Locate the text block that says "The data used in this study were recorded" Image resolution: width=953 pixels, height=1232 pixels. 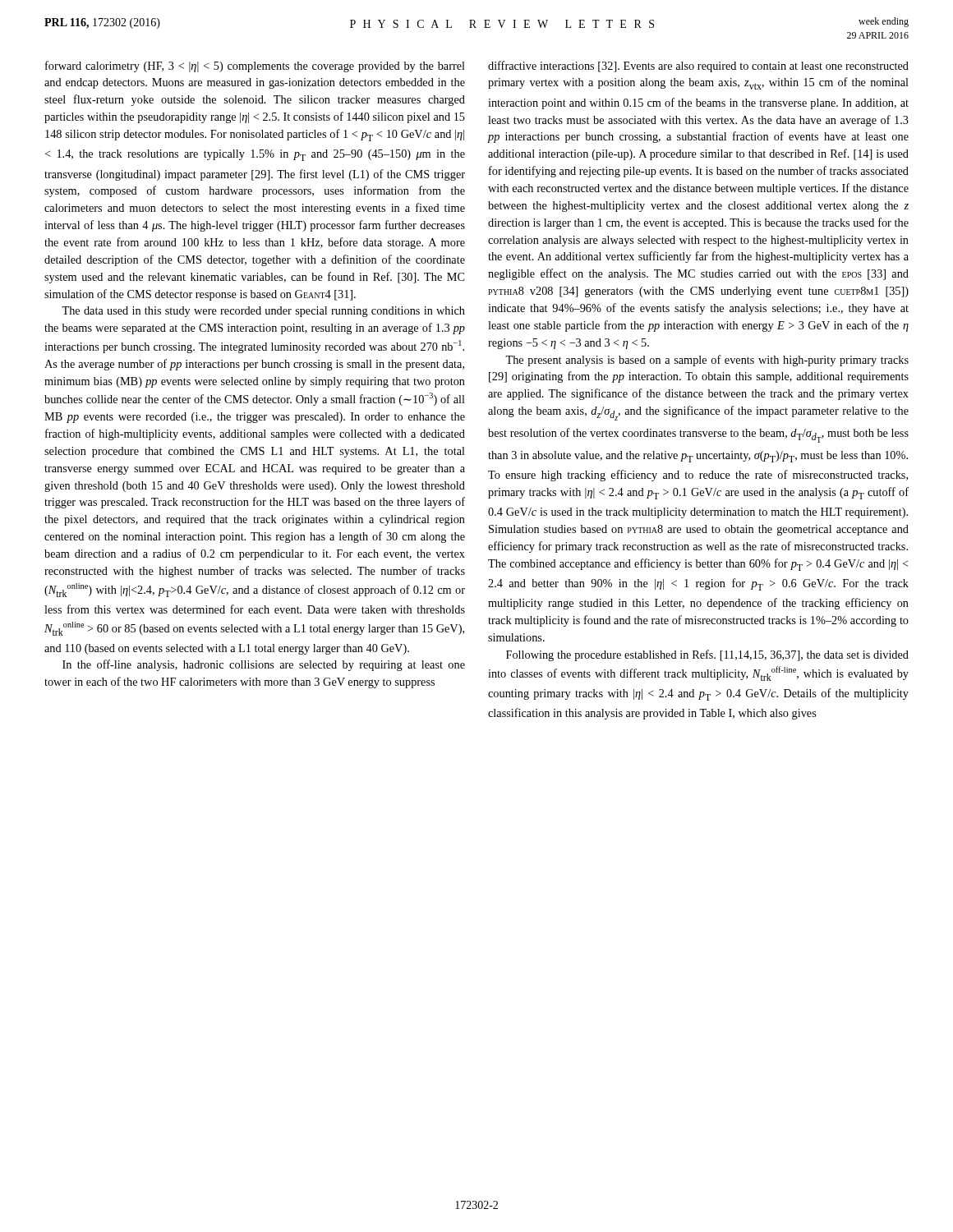pyautogui.click(x=255, y=480)
